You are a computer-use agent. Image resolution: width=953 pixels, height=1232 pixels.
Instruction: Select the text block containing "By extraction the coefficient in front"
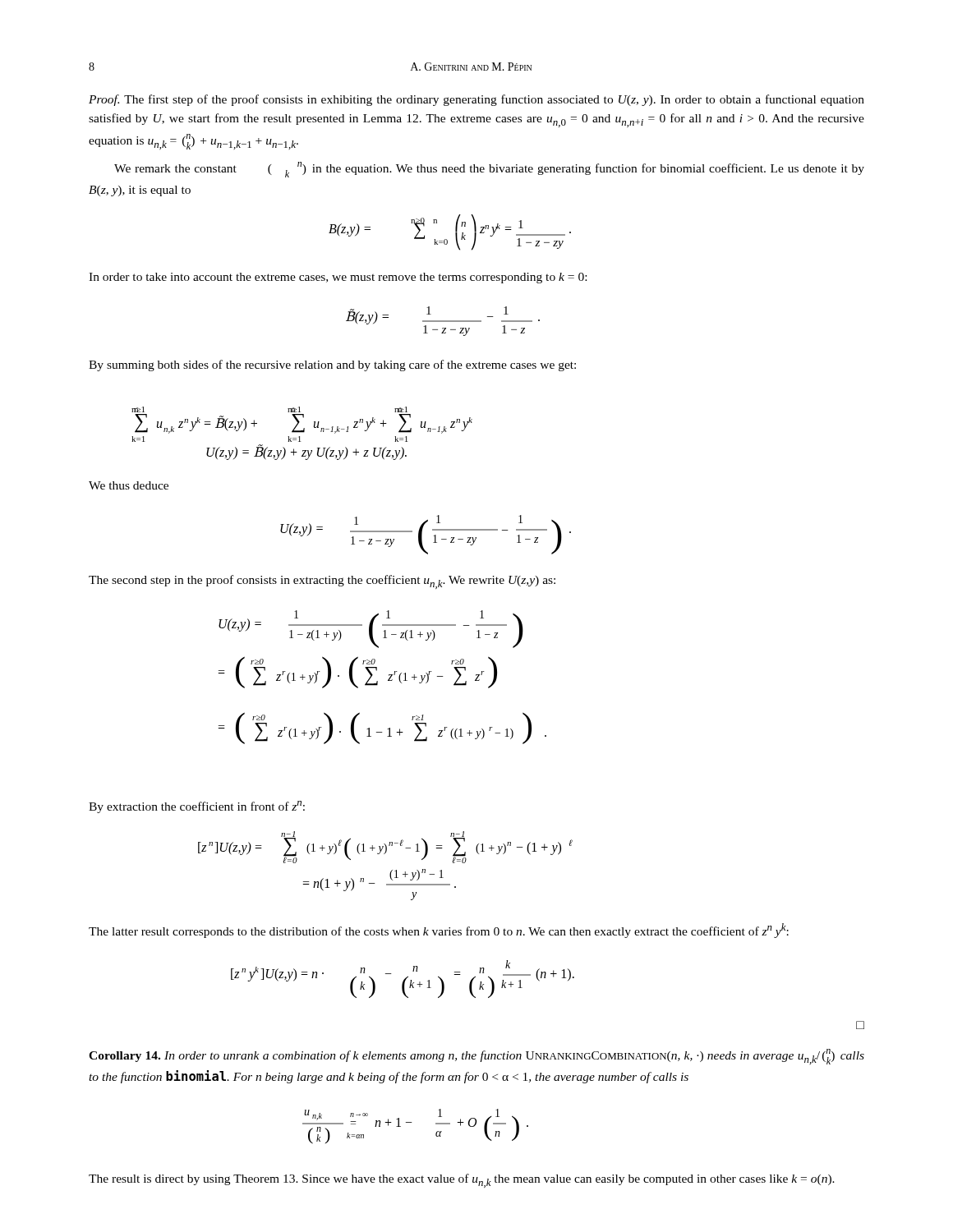click(197, 804)
